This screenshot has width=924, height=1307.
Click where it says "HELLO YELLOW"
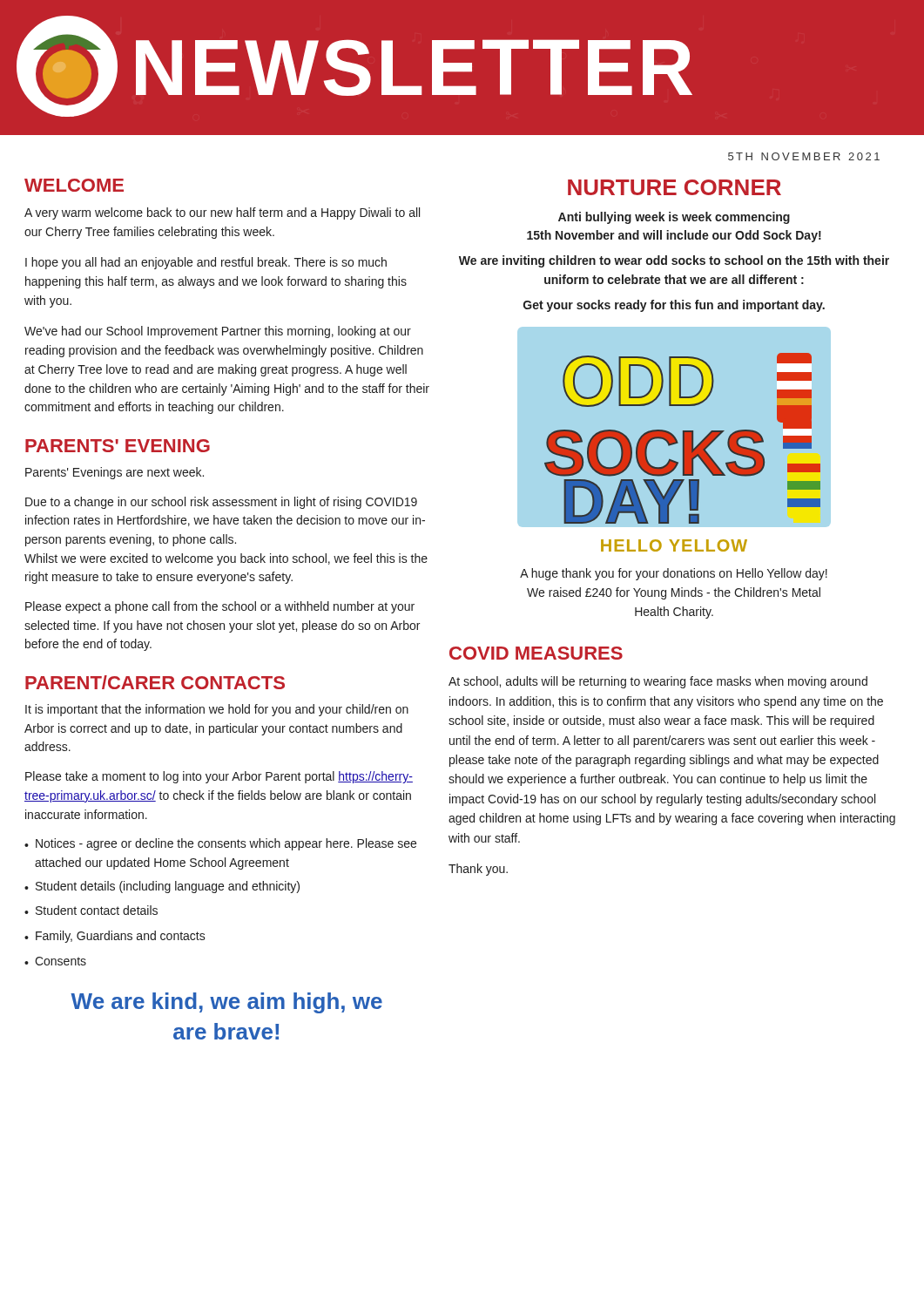coord(674,546)
